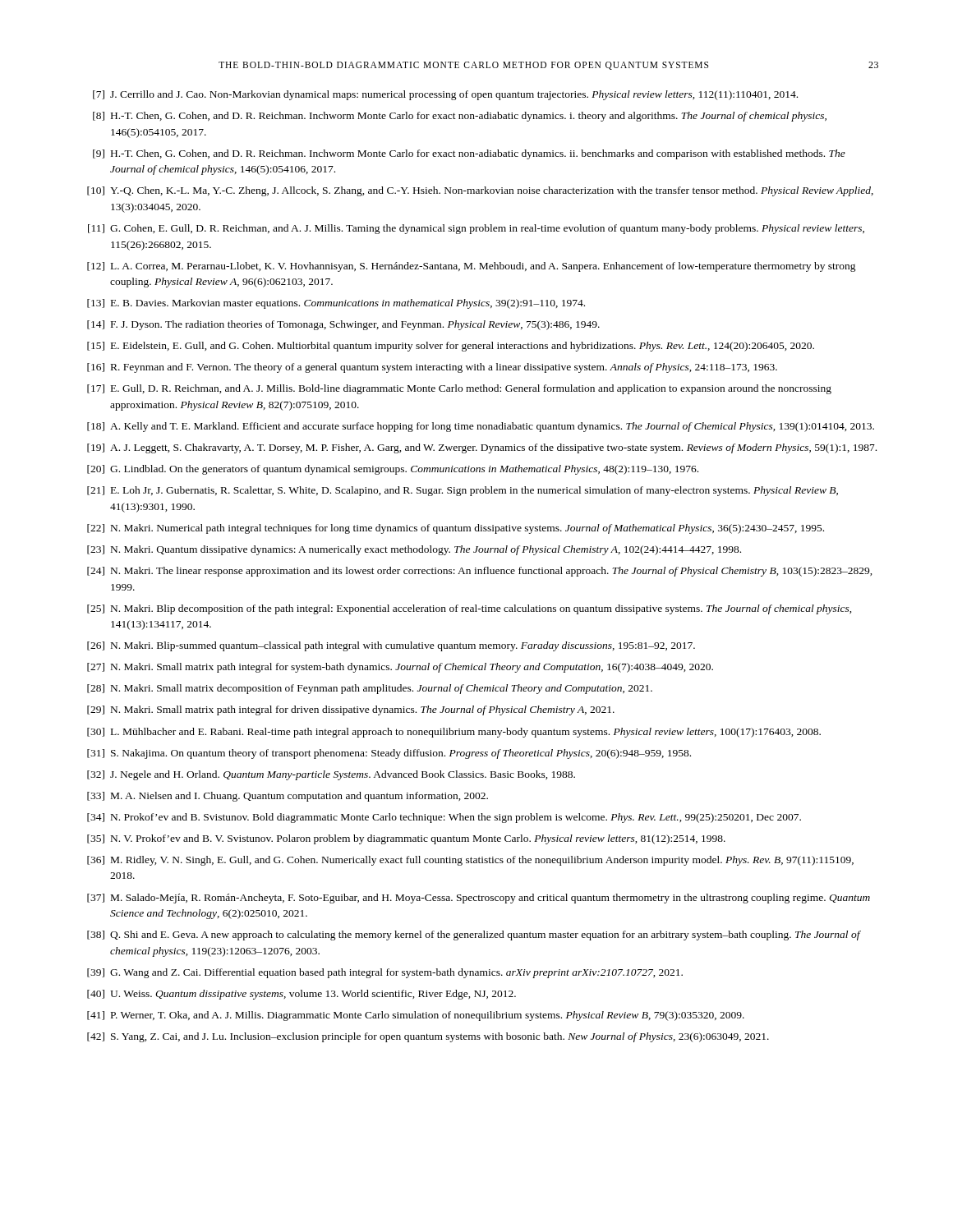Click the passage that begins "[35] N. V. Prokof’ev"
The image size is (953, 1232).
(x=476, y=838)
